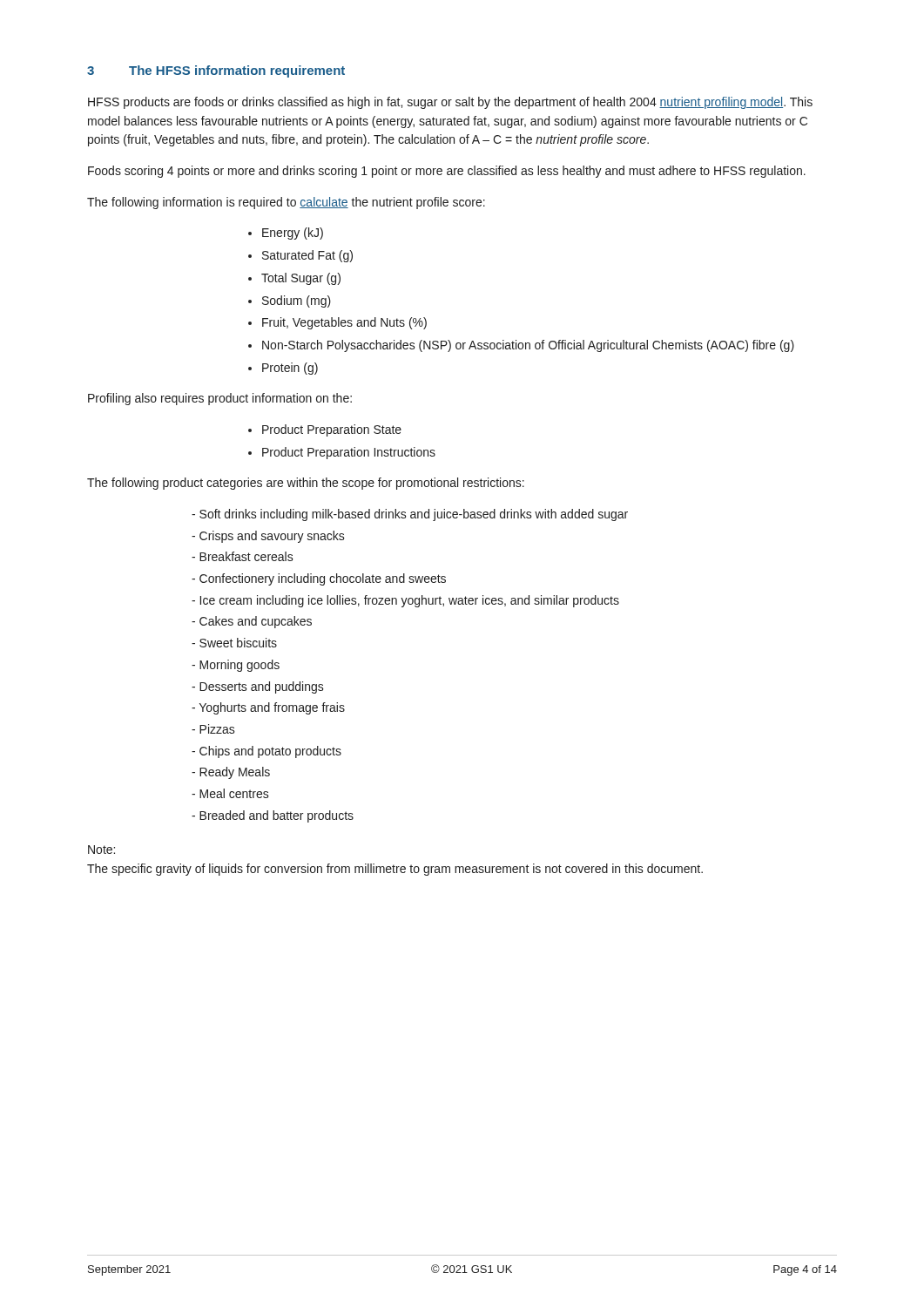Click the passage that begins "Profiling also requires product"
Image resolution: width=924 pixels, height=1307 pixels.
pyautogui.click(x=220, y=398)
